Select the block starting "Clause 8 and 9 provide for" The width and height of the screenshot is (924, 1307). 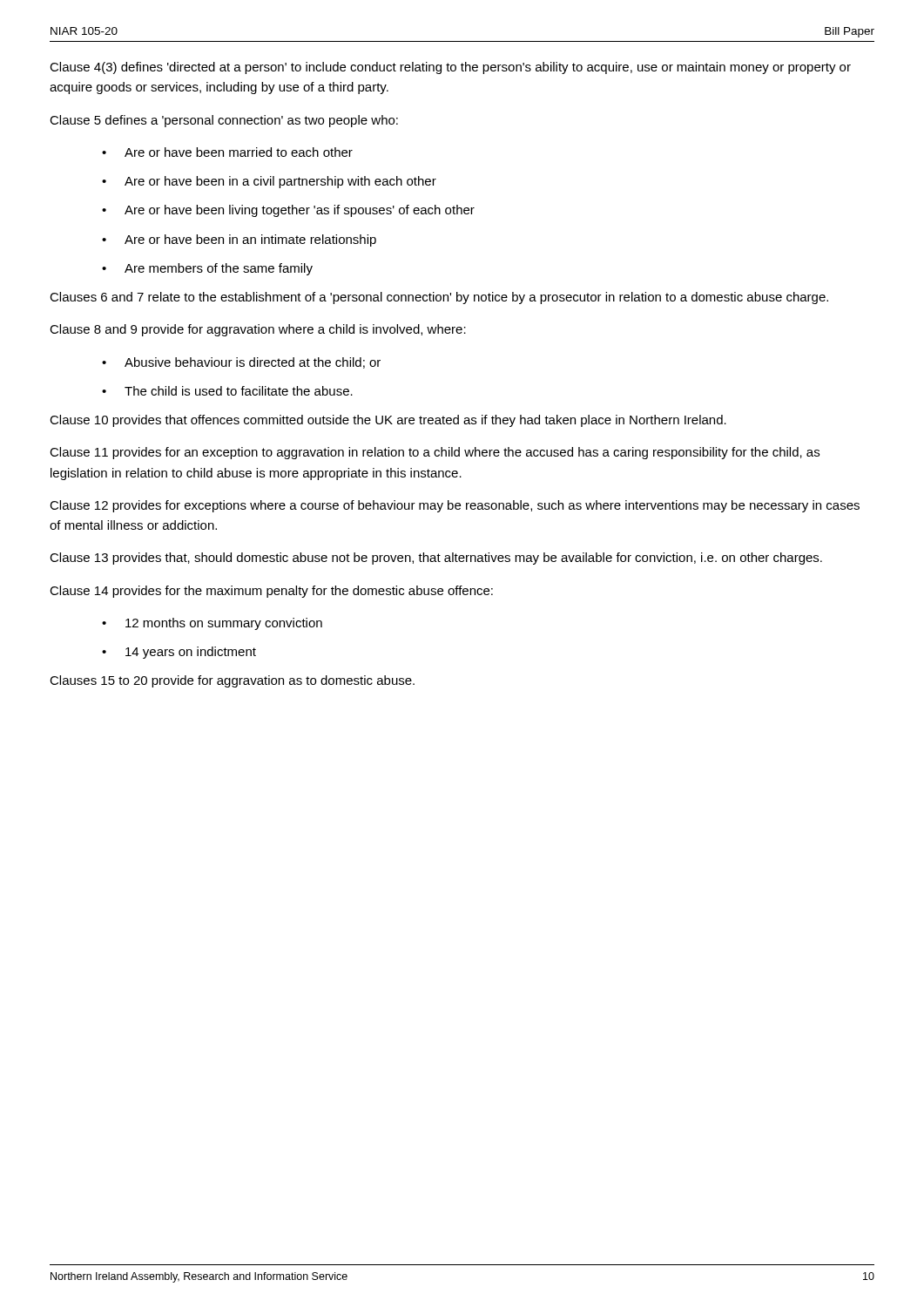coord(258,329)
